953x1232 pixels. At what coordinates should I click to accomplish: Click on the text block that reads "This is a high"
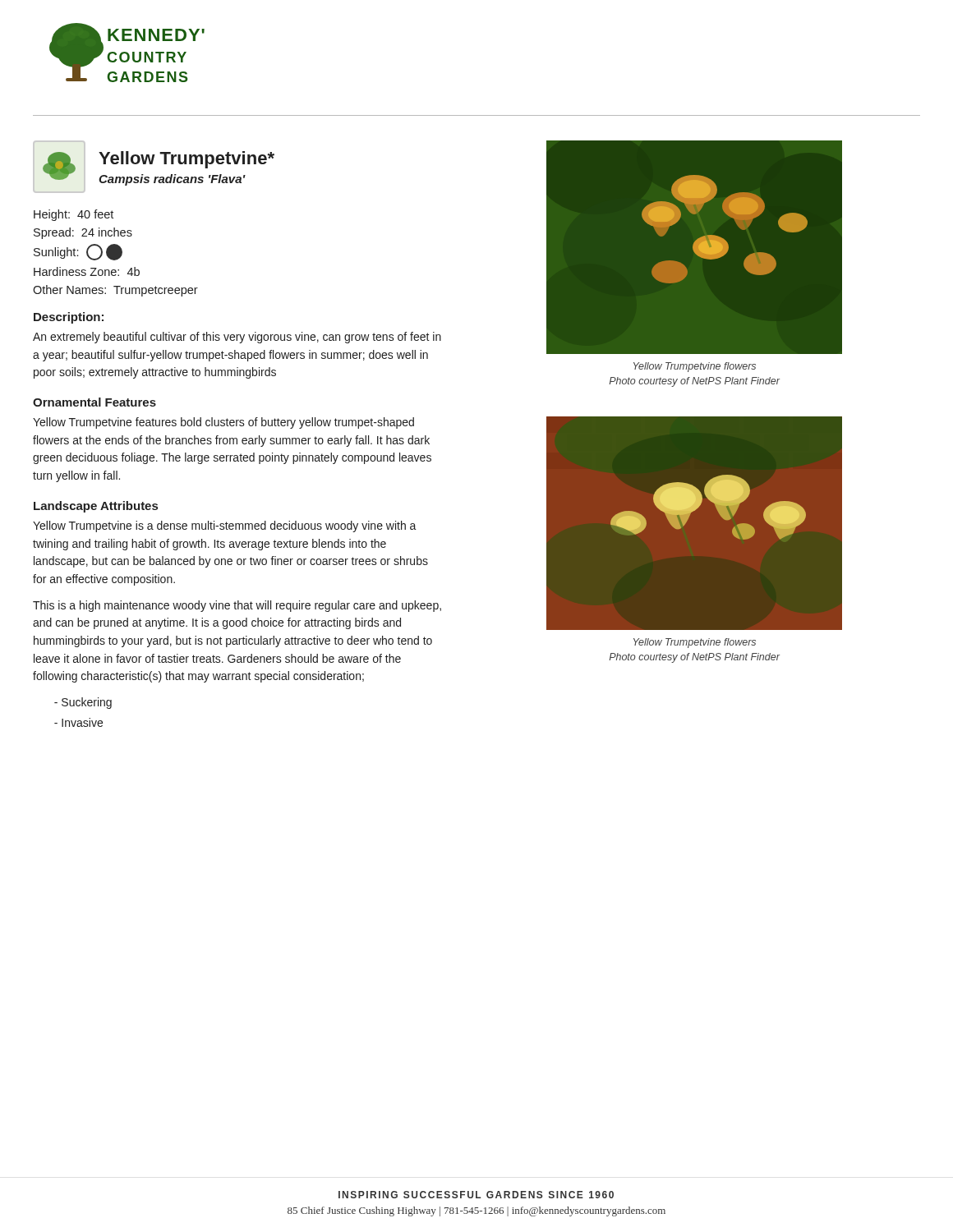pos(237,641)
